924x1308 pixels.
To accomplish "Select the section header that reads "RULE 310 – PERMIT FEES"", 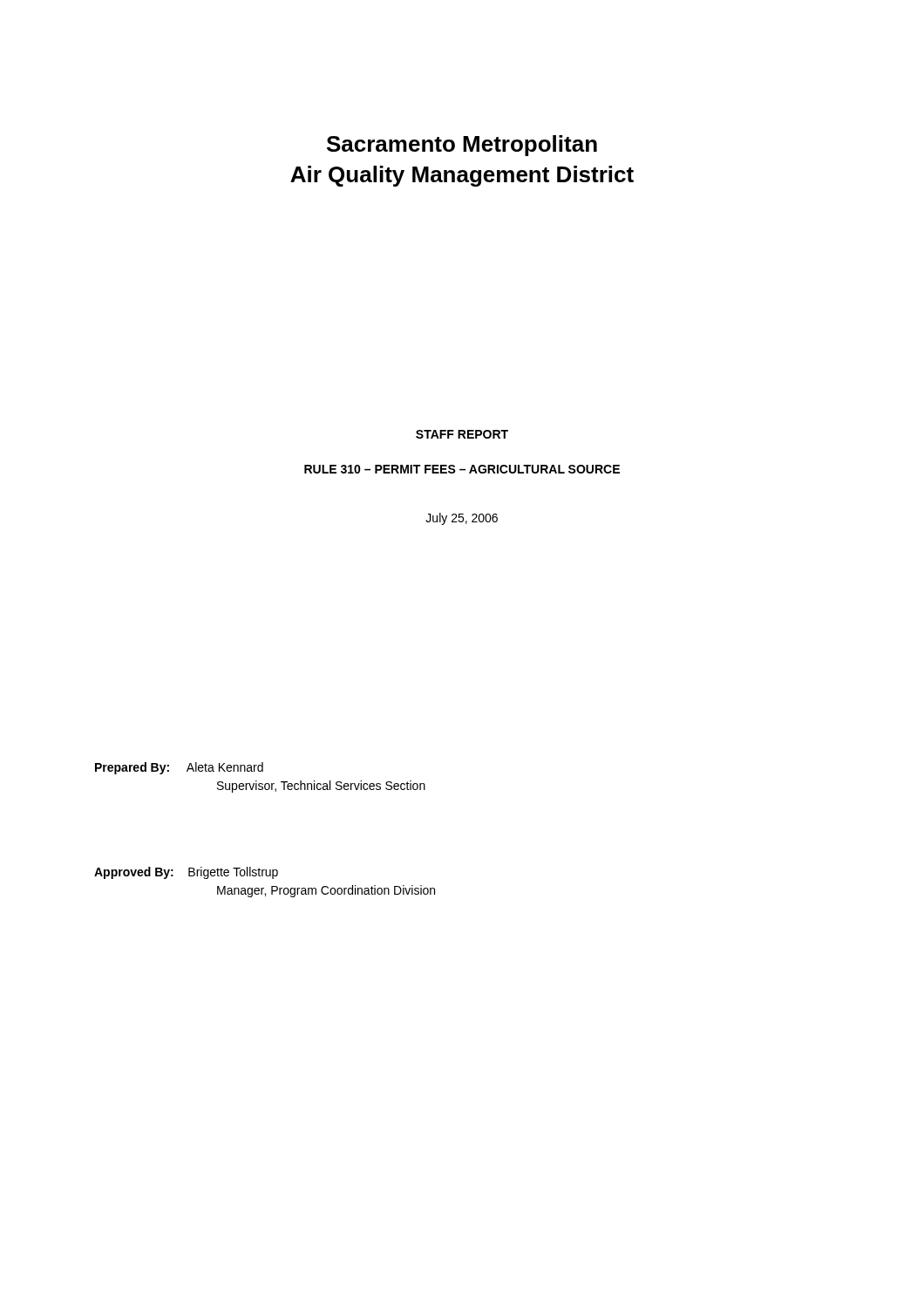I will coord(462,469).
